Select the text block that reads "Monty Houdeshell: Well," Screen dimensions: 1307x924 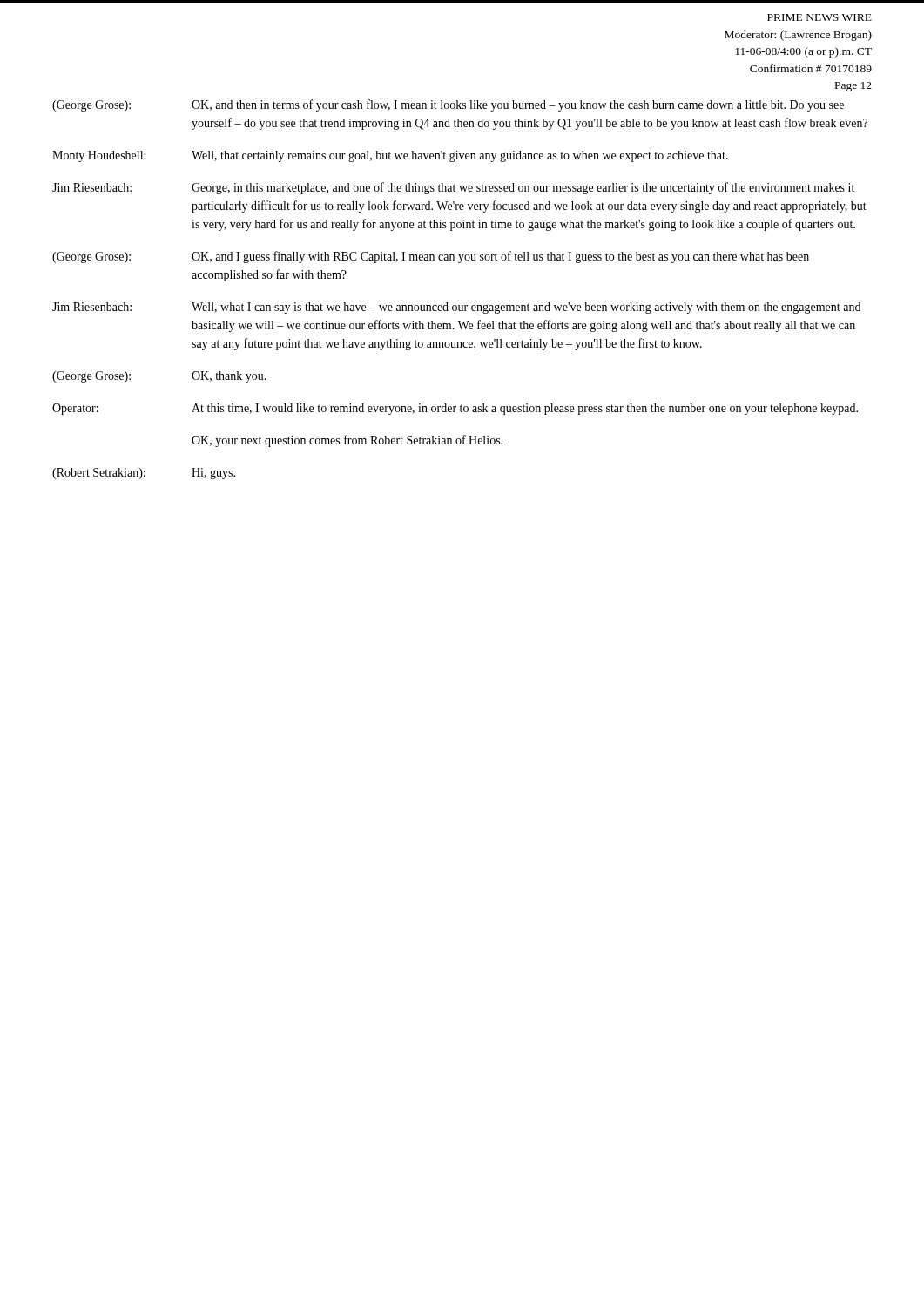(462, 156)
